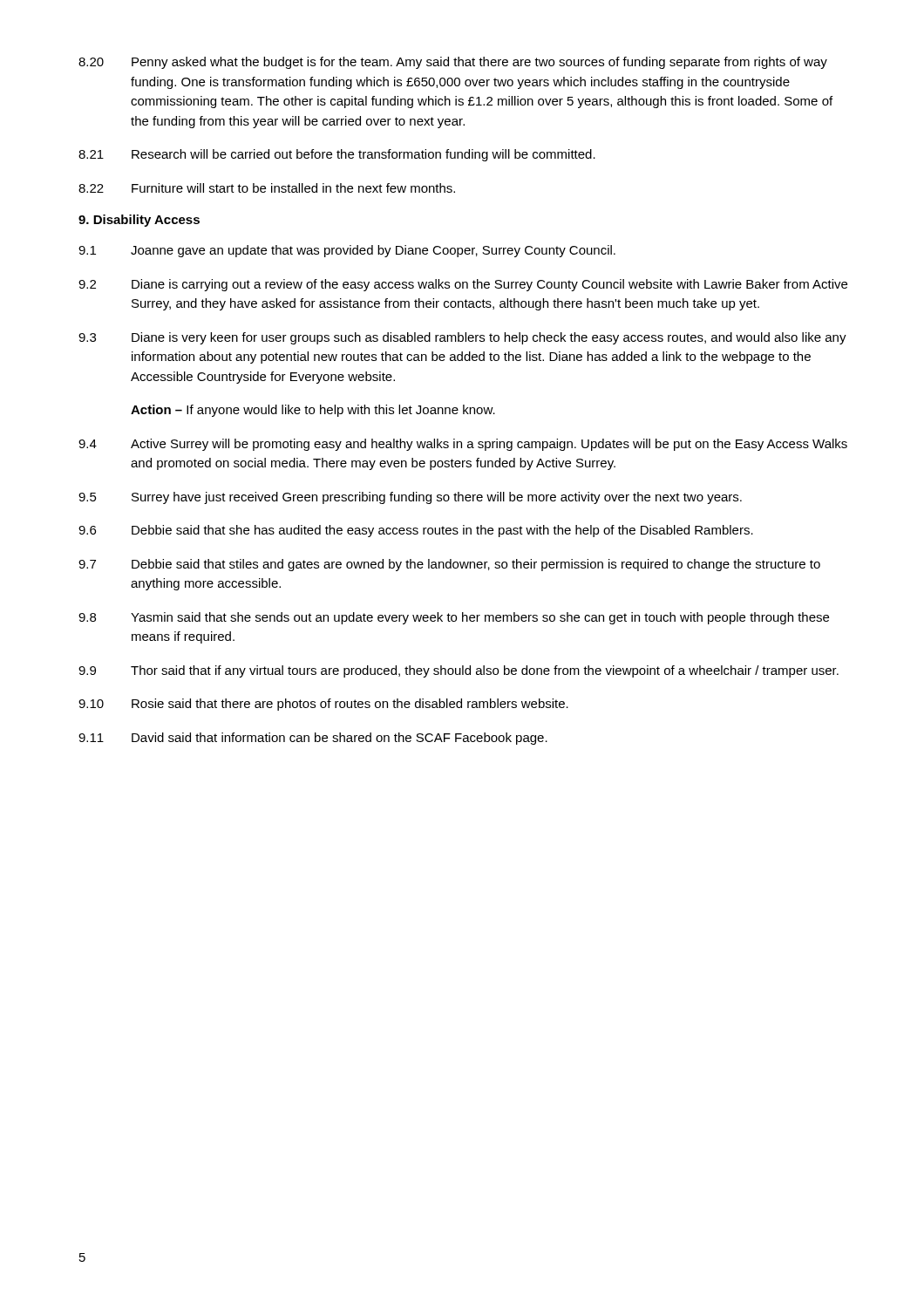Click on the text starting "9.3 Diane is very keen for"
The width and height of the screenshot is (924, 1308).
(x=466, y=357)
